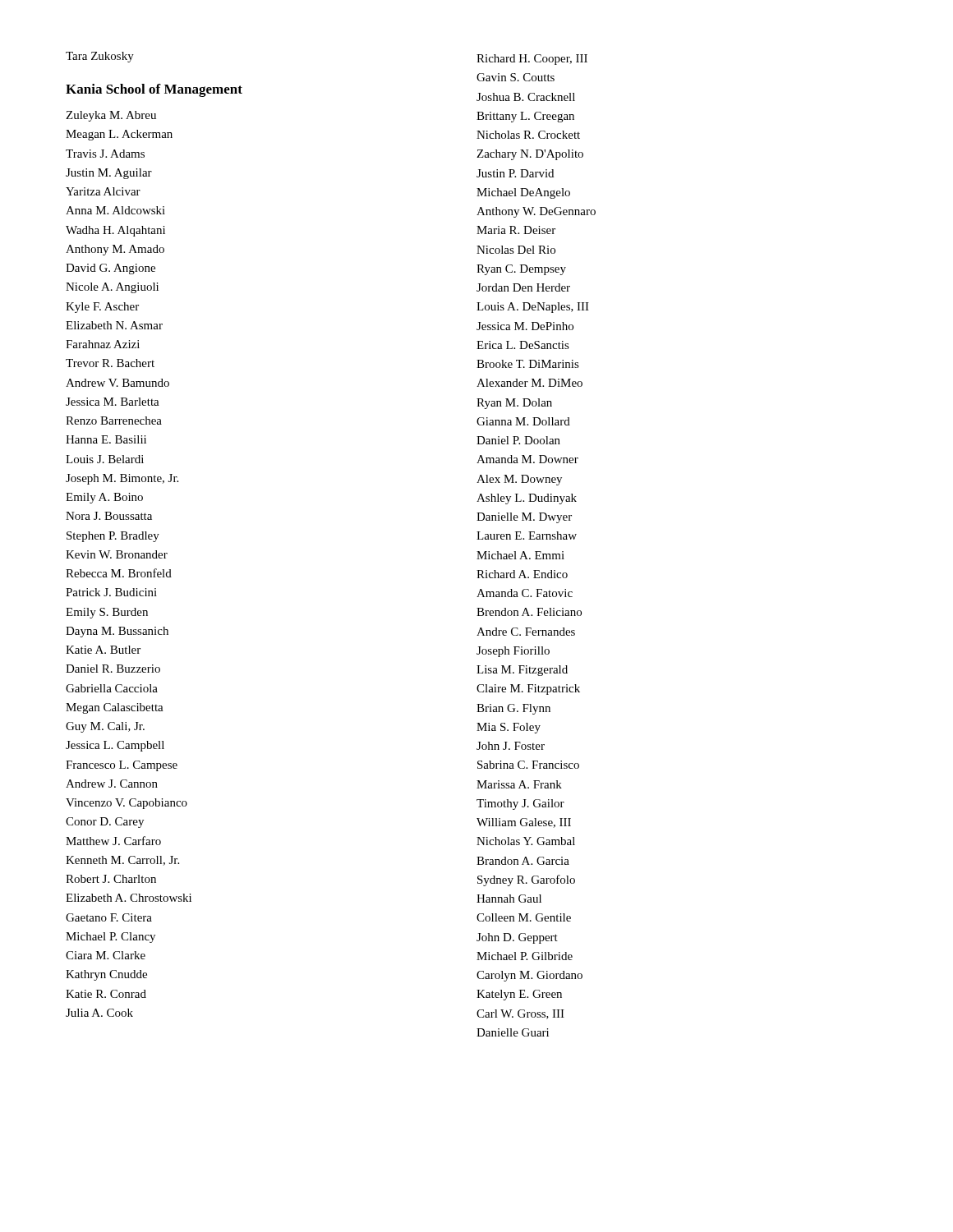Point to "Hanna E. Basilii"
953x1232 pixels.
106,440
